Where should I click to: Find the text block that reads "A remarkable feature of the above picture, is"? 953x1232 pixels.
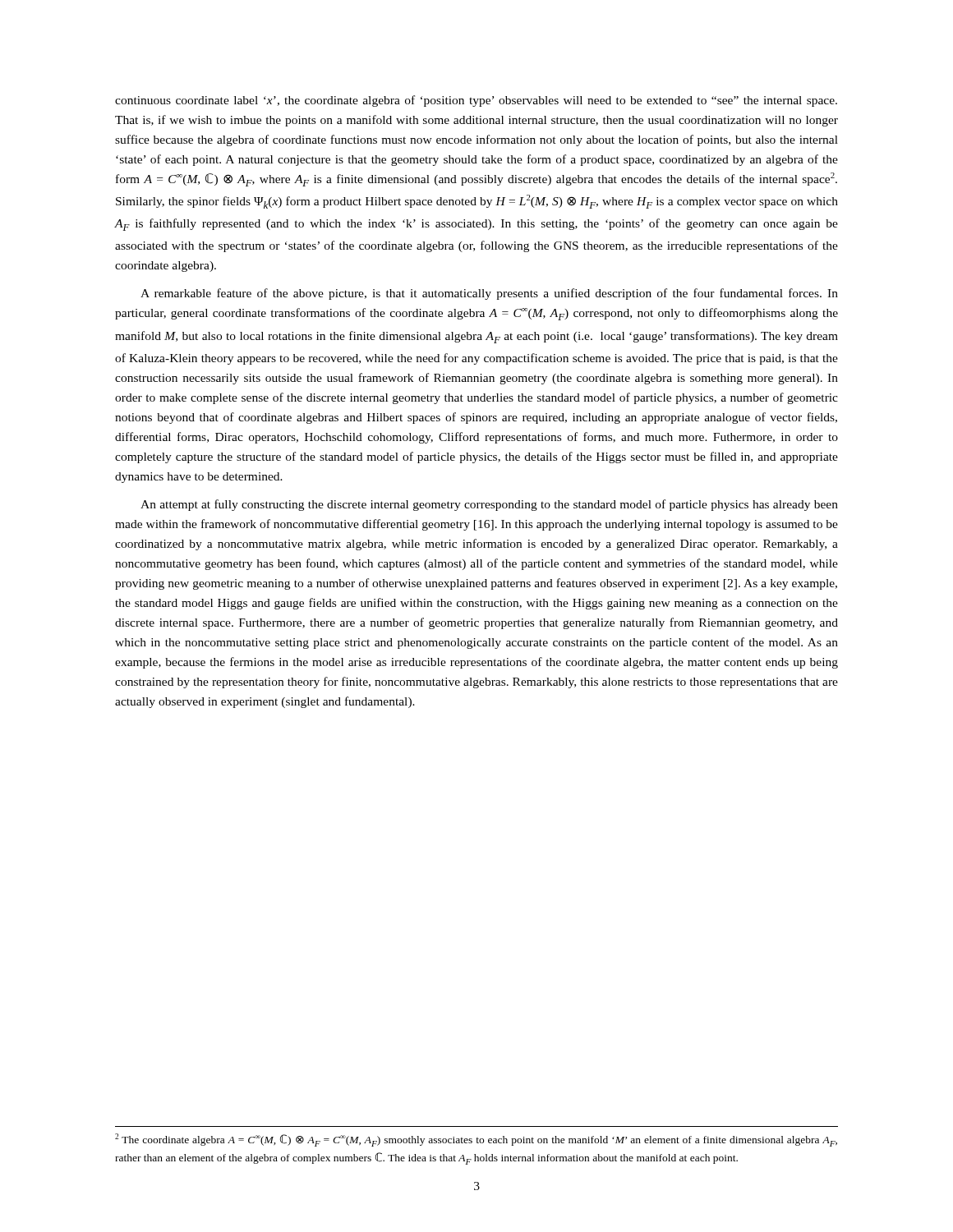coord(476,385)
